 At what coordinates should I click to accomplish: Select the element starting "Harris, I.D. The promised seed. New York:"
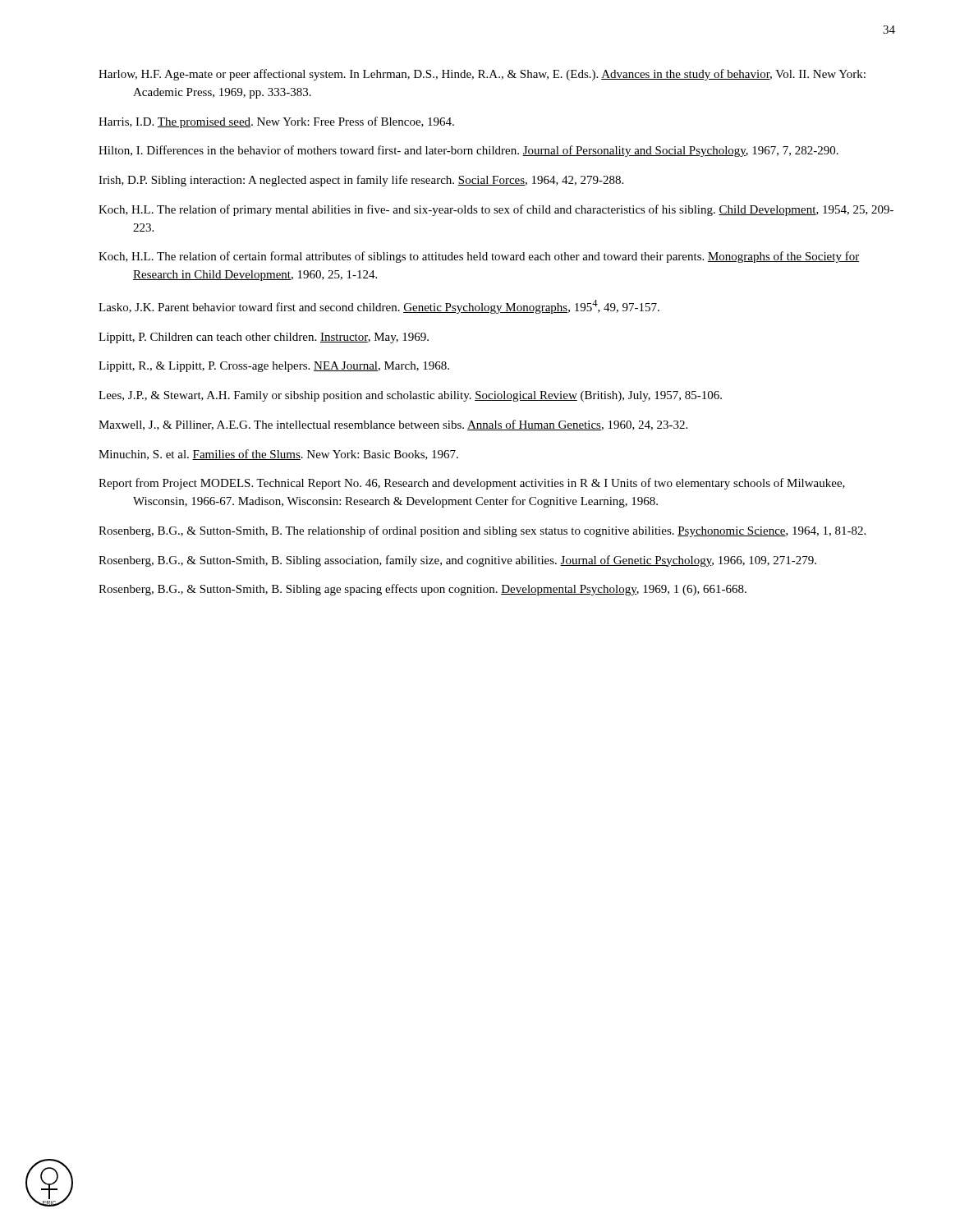tap(277, 121)
